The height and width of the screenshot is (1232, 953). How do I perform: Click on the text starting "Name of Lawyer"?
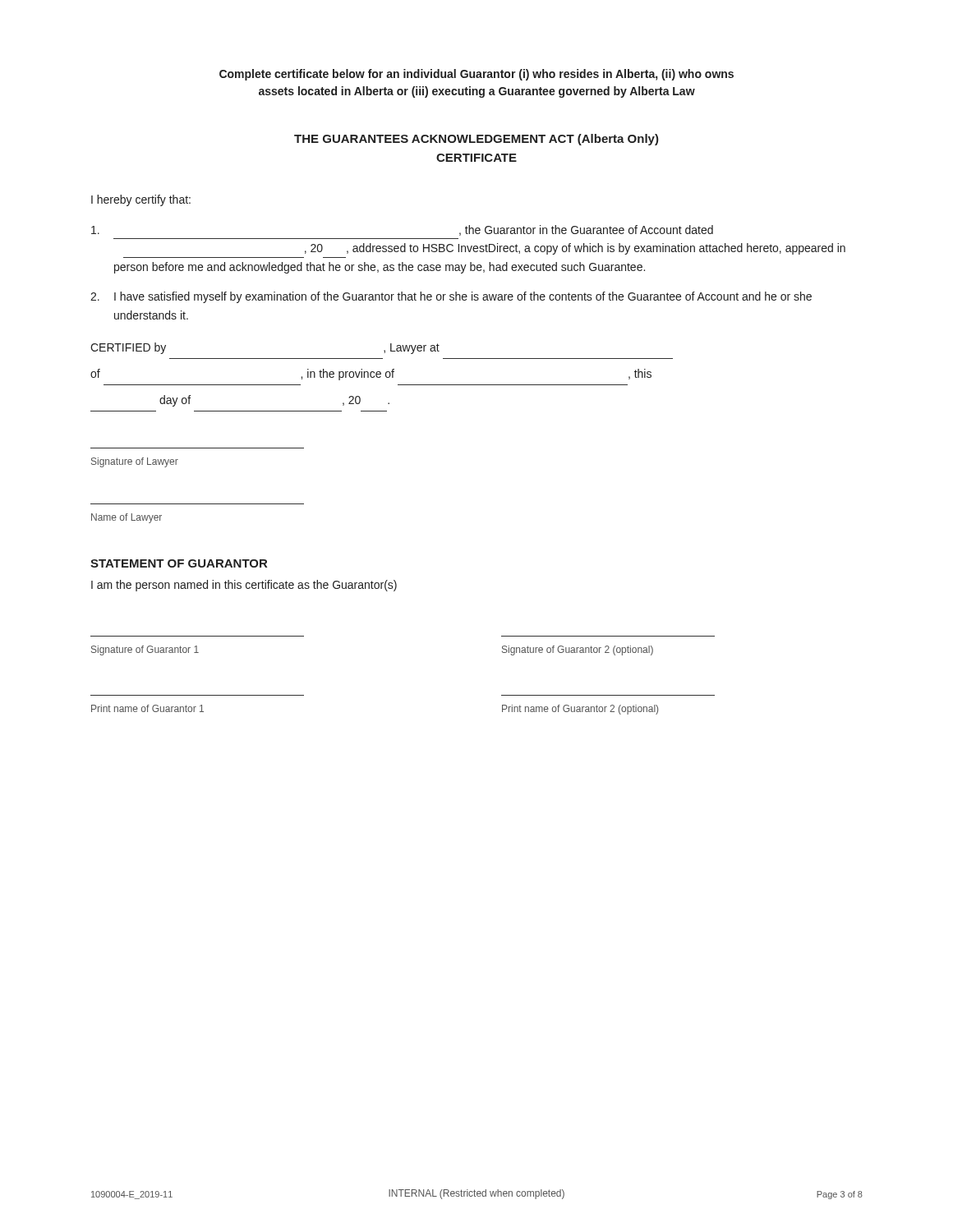[x=127, y=518]
